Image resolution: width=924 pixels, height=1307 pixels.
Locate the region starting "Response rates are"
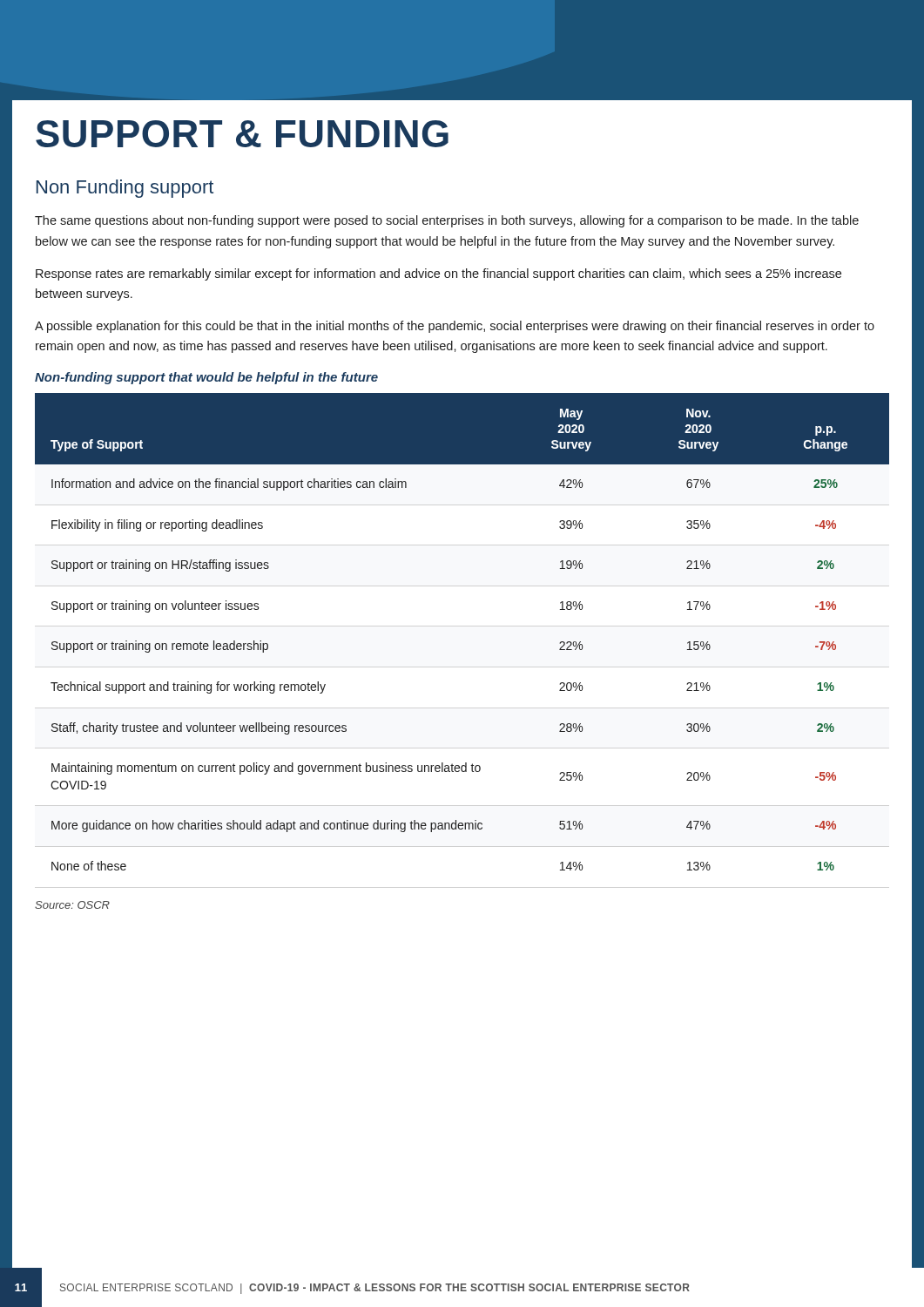tap(438, 283)
